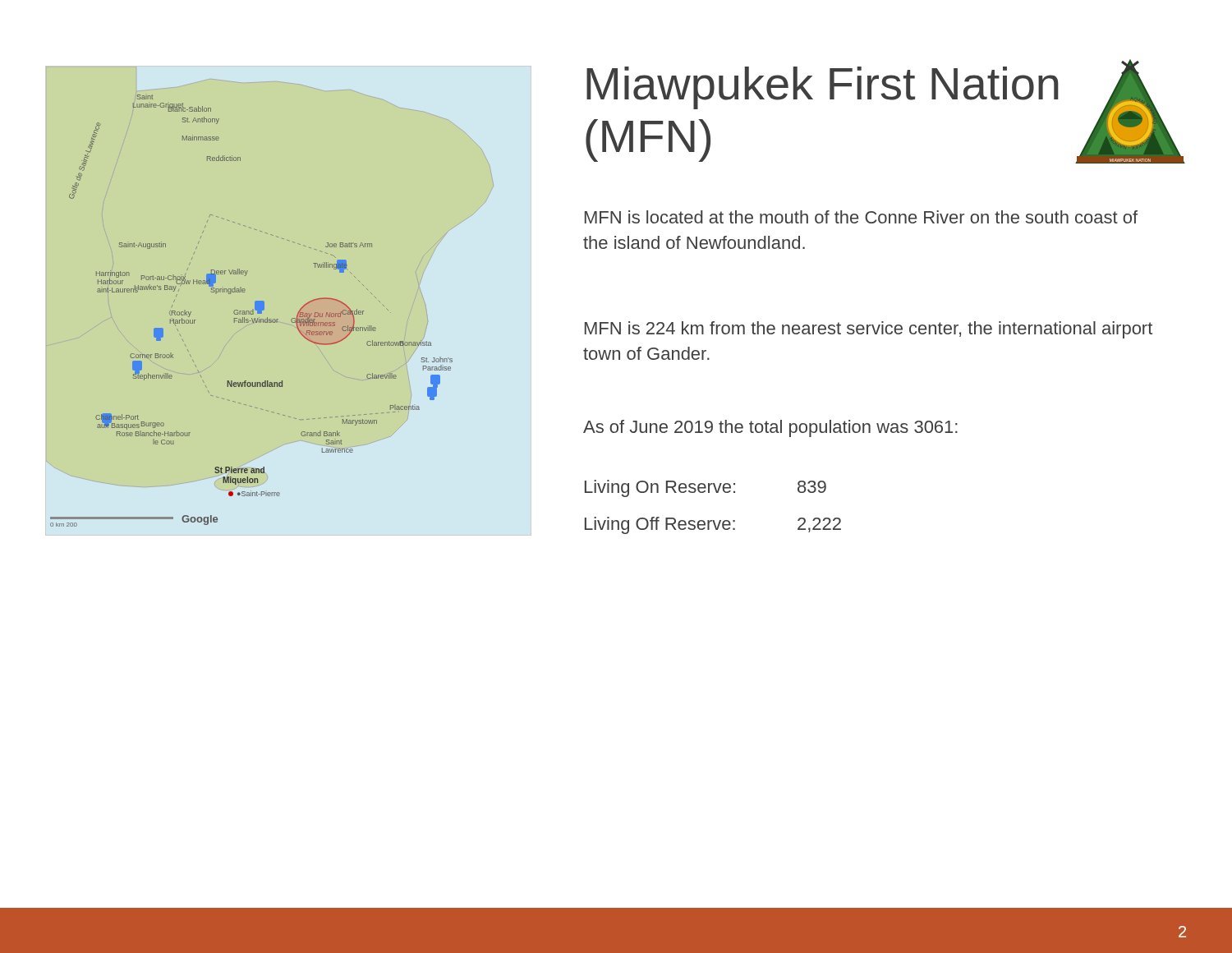
Task: Find the map
Action: (288, 301)
